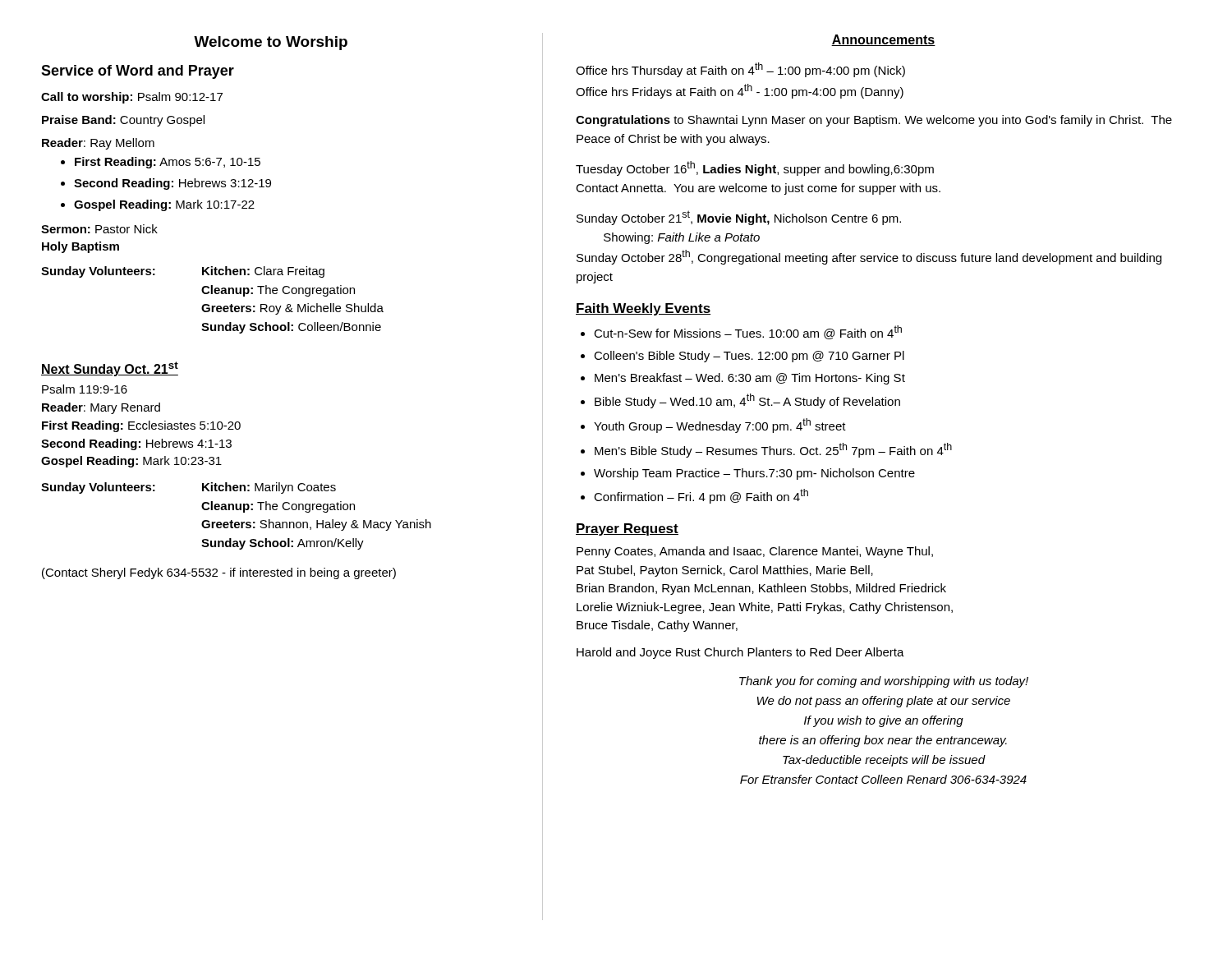This screenshot has height=953, width=1232.
Task: Point to "First Reading: Amos 5:6-7, 10-15"
Action: pos(161,163)
